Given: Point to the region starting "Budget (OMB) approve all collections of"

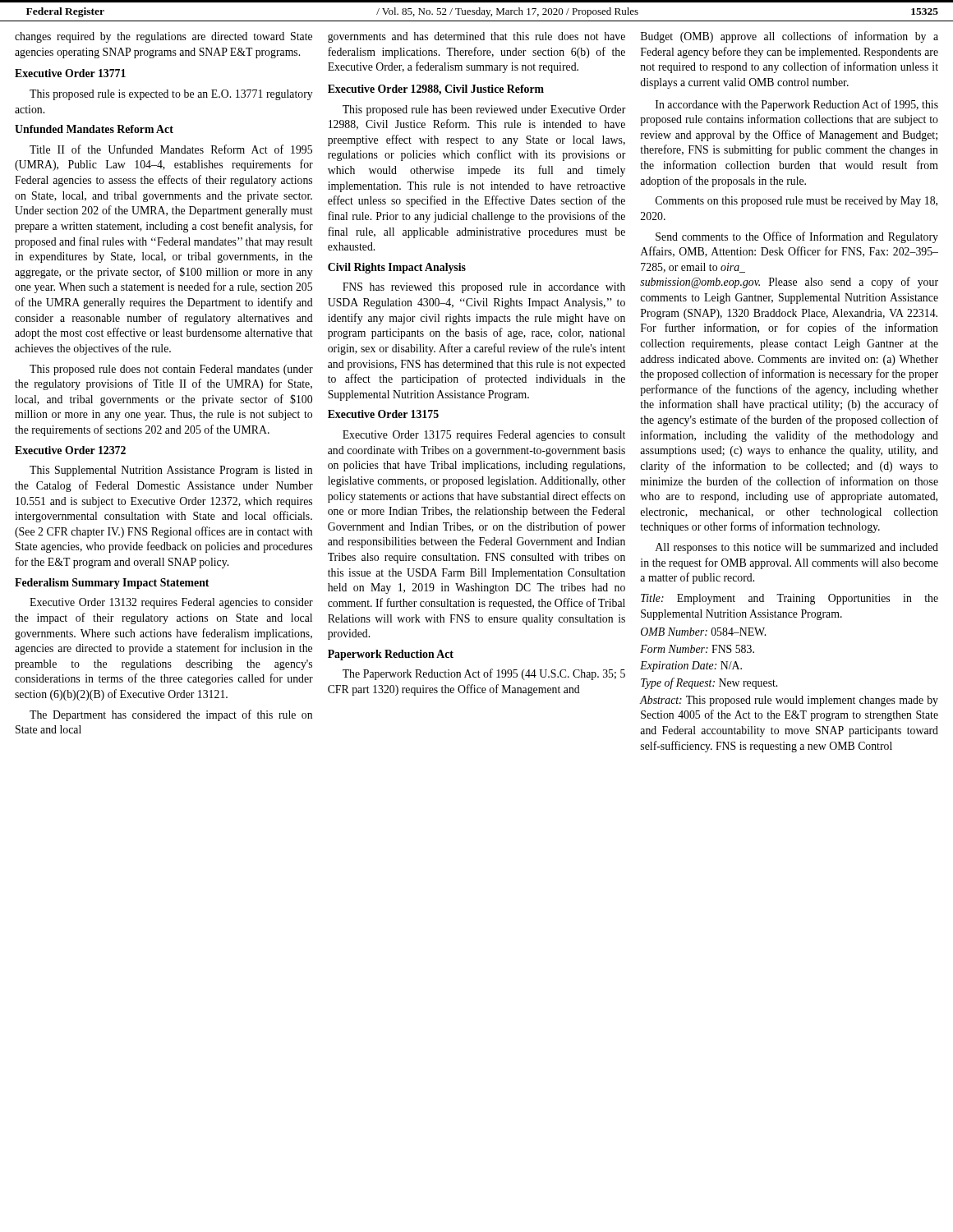Looking at the screenshot, I should tap(789, 392).
